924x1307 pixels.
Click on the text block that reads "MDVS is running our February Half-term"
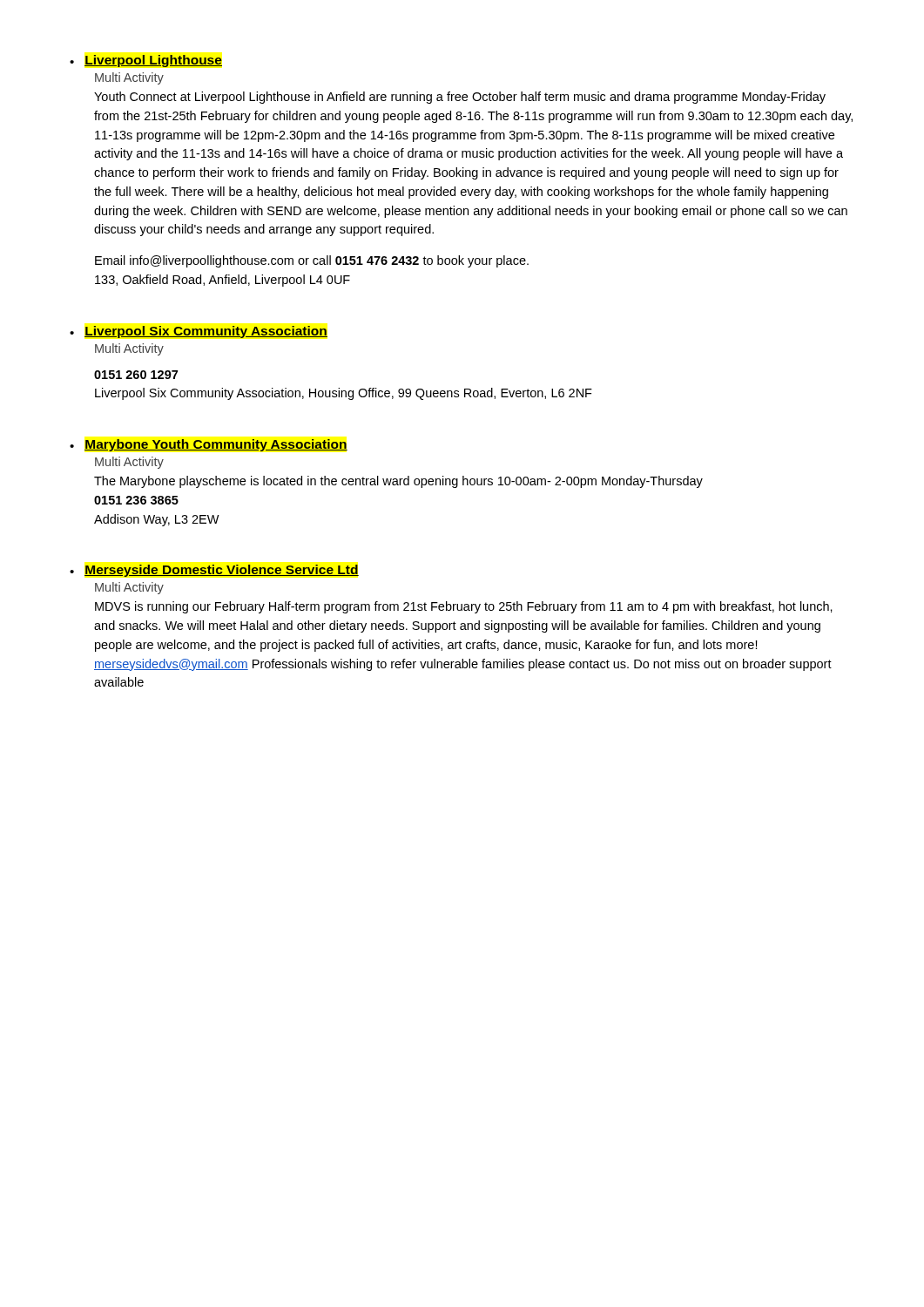pyautogui.click(x=464, y=645)
